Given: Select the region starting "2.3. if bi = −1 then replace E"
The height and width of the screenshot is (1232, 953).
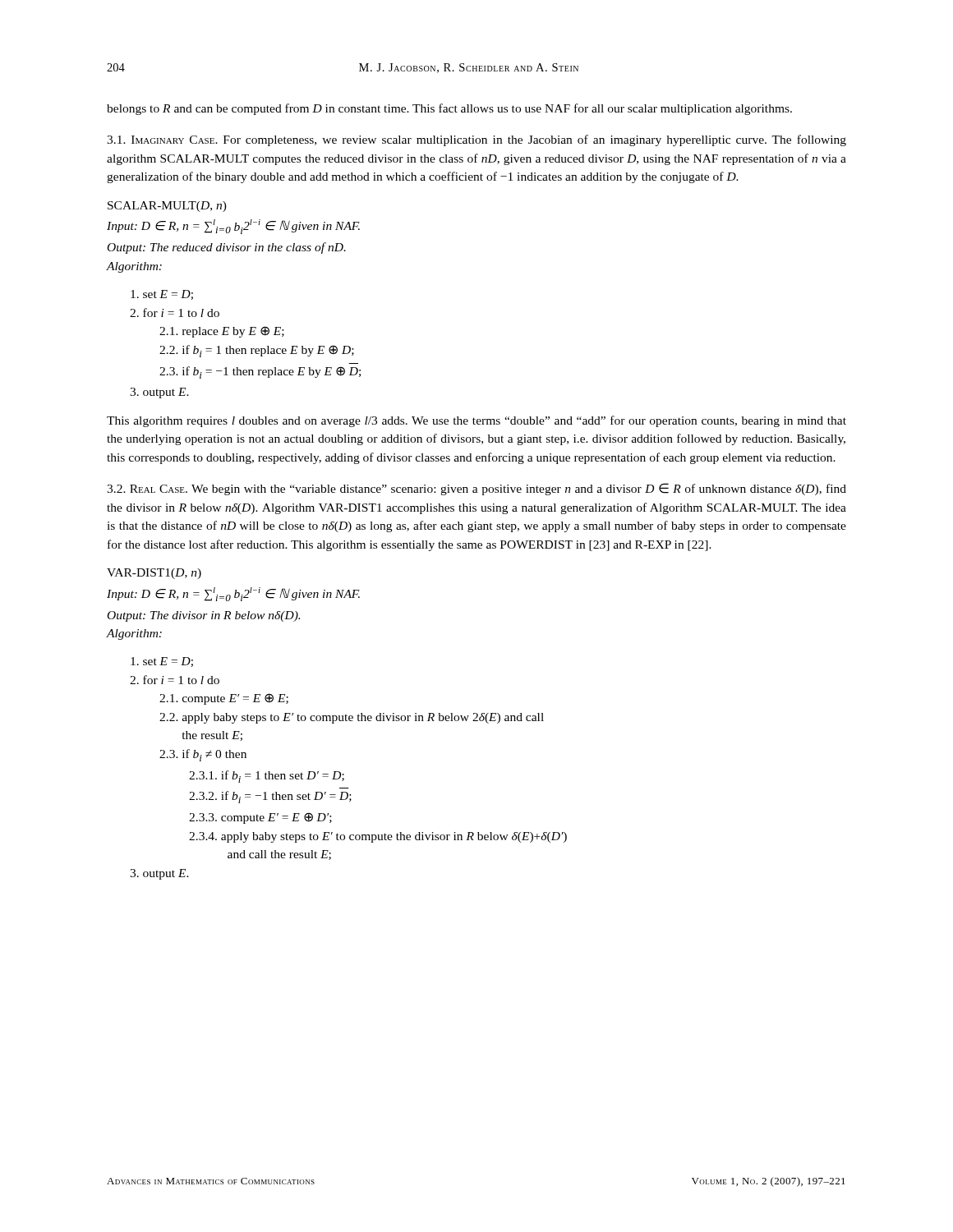Looking at the screenshot, I should tap(260, 372).
